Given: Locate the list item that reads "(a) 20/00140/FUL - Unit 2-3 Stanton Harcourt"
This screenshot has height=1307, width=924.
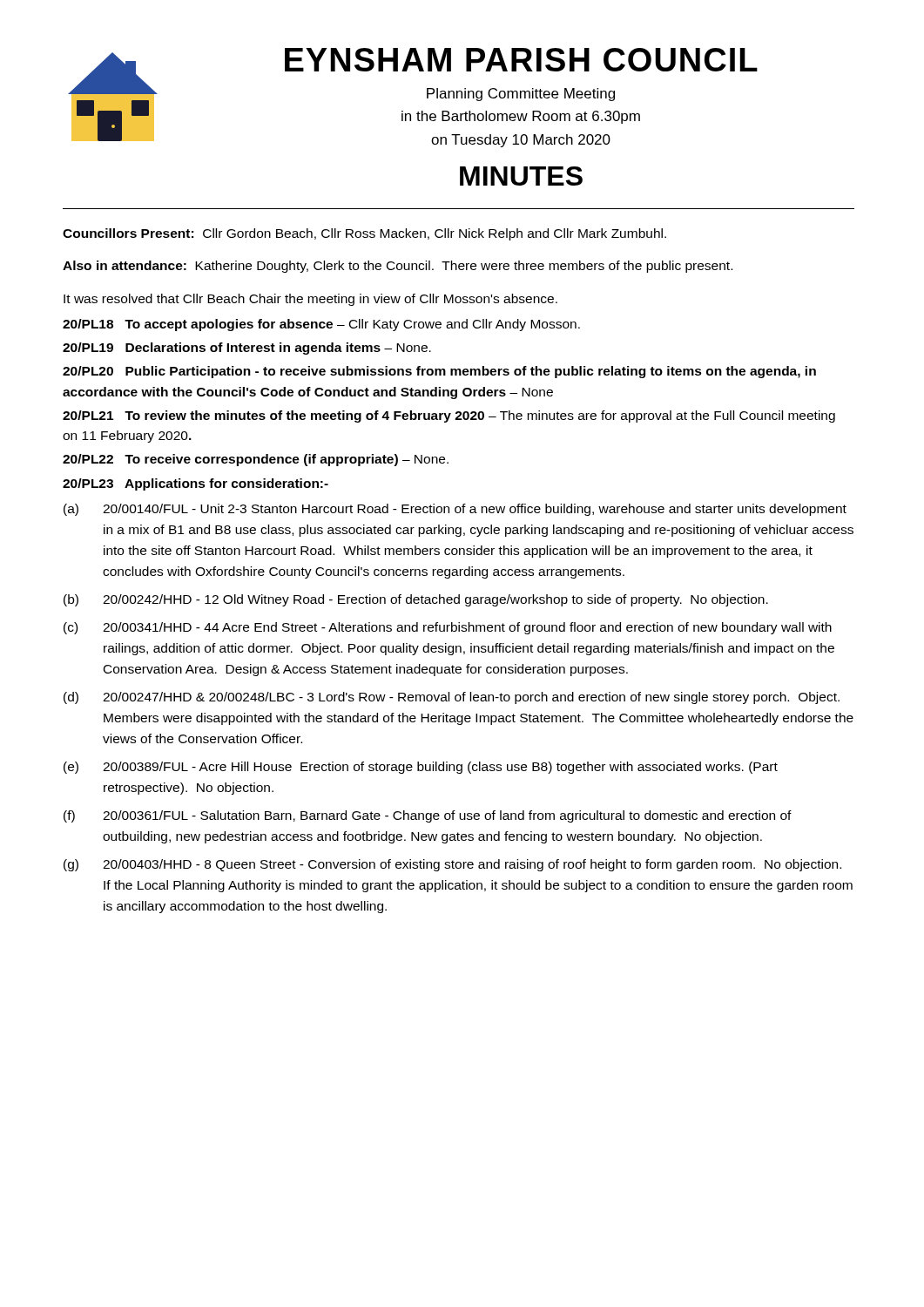Looking at the screenshot, I should (459, 540).
